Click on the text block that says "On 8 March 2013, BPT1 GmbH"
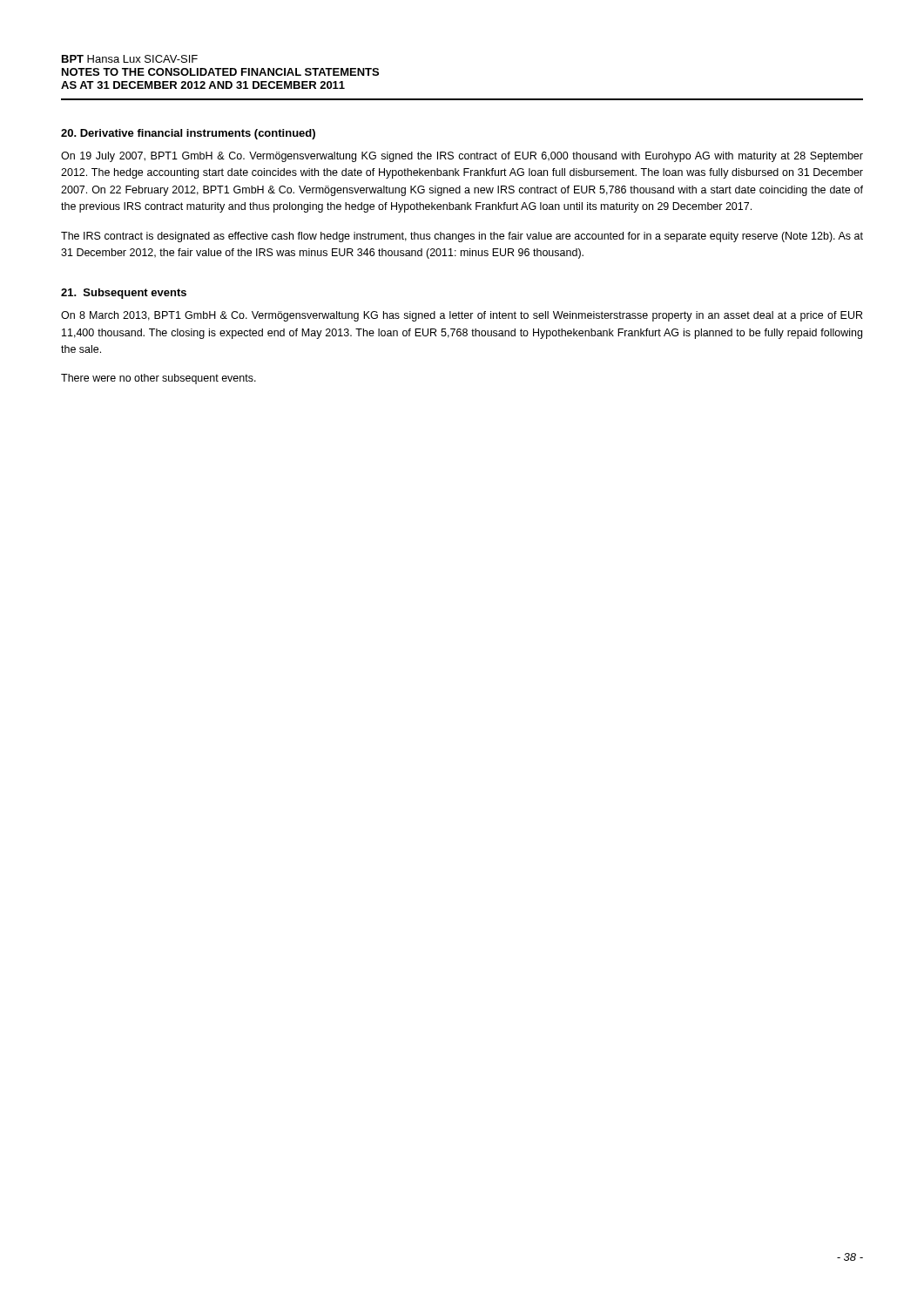 (462, 333)
